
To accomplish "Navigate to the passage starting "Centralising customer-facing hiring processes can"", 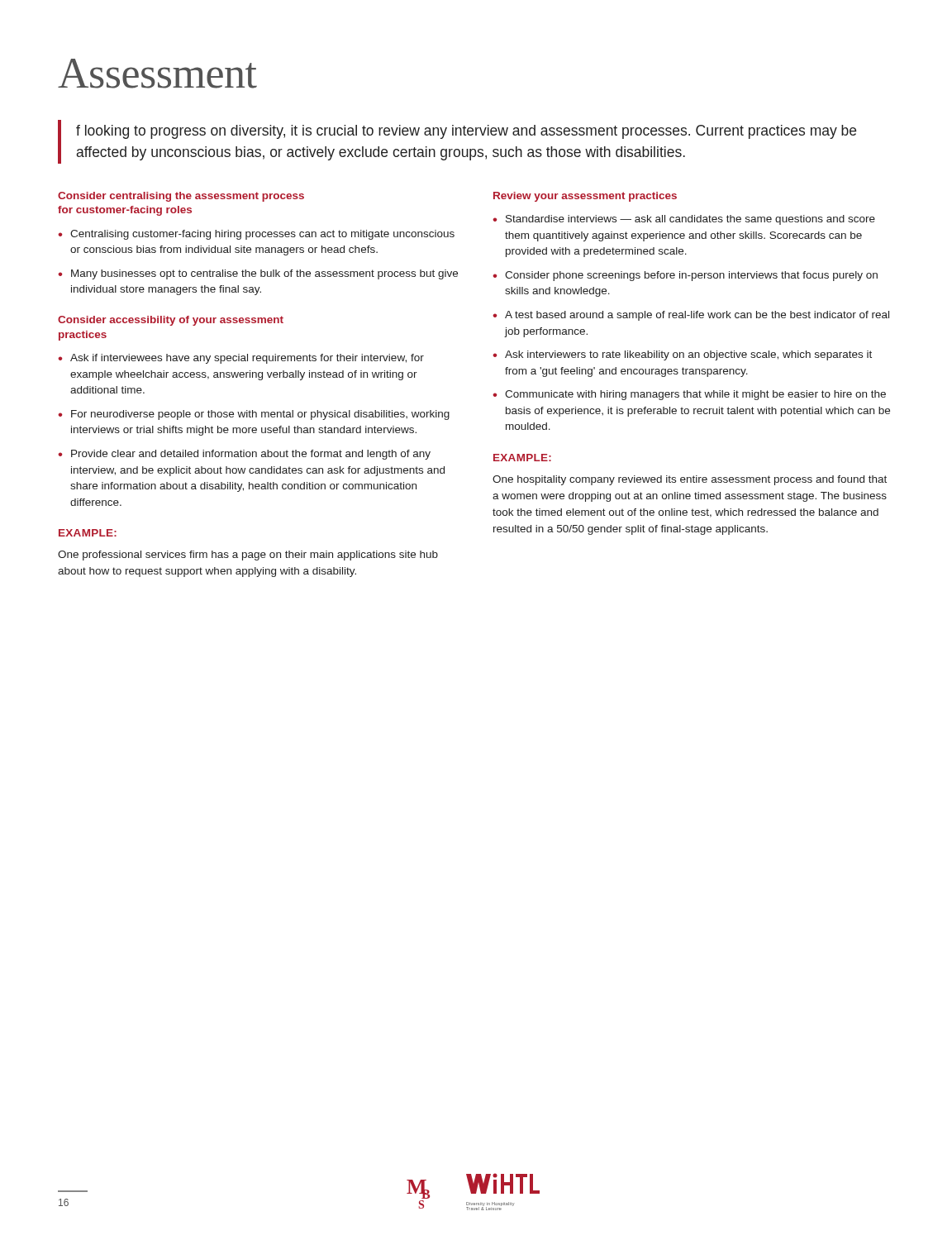I will coord(262,241).
